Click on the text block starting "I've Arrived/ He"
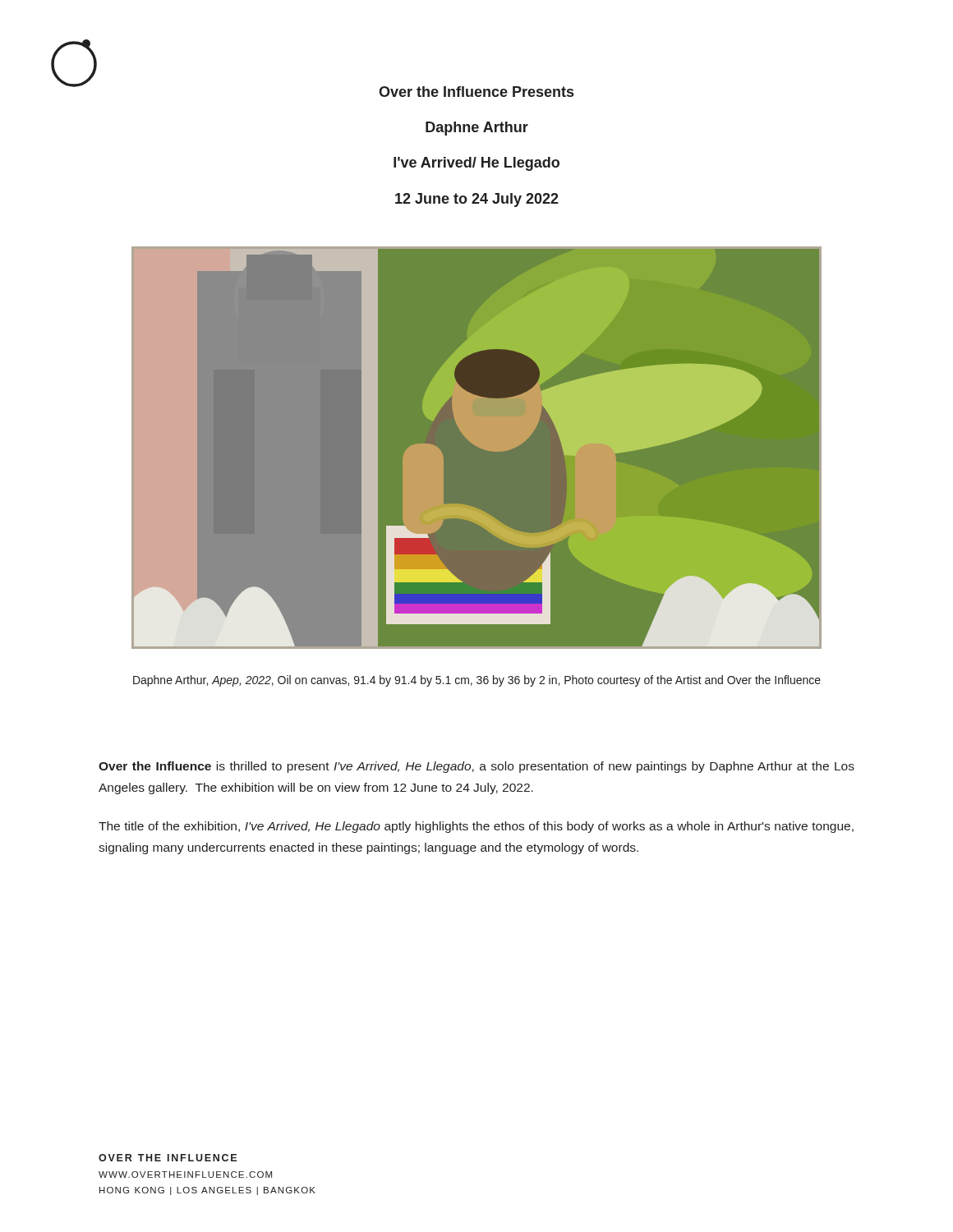 pos(476,163)
